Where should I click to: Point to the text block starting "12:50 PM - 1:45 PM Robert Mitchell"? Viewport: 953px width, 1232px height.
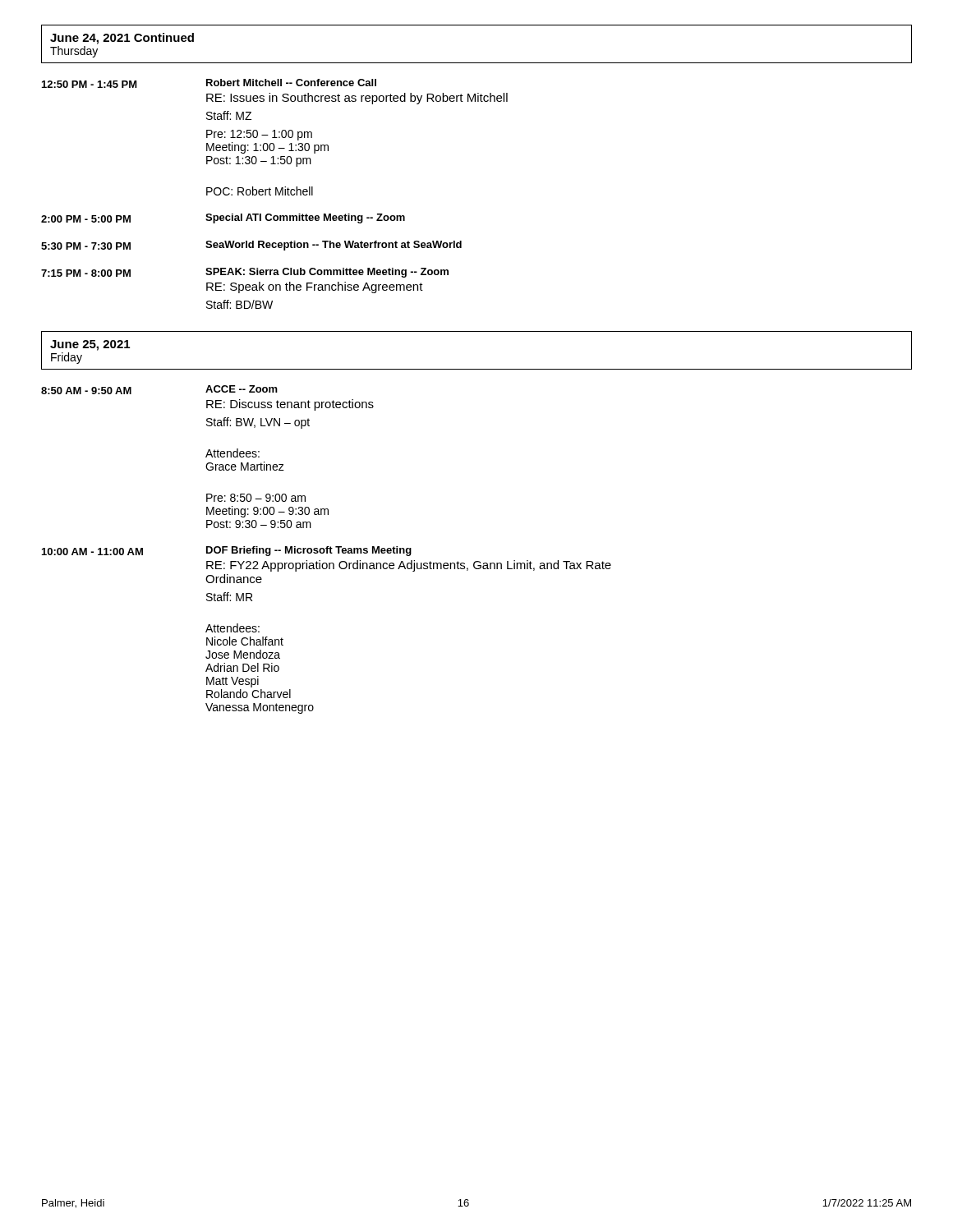[x=209, y=83]
